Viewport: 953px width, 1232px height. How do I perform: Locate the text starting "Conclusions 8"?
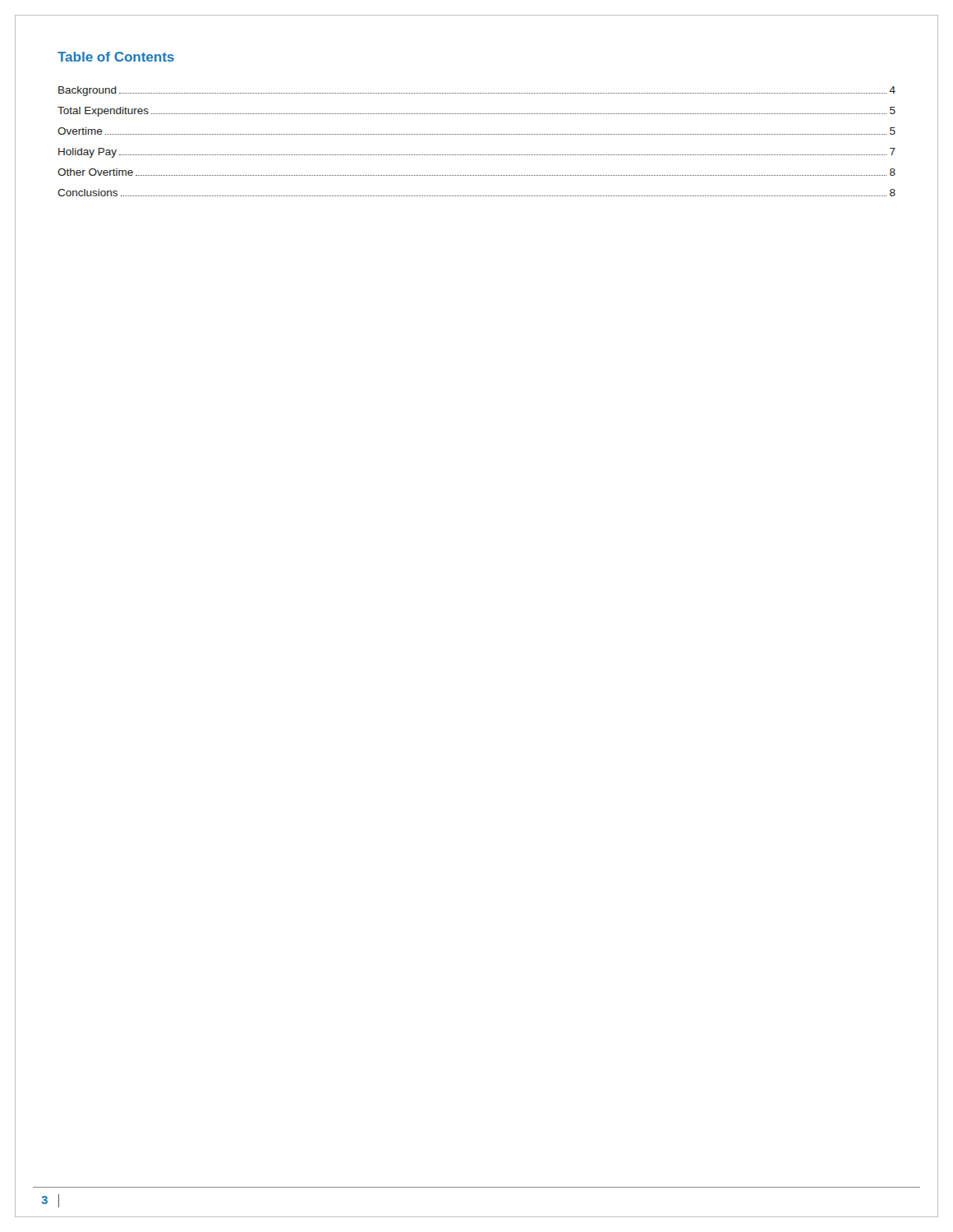tap(476, 193)
